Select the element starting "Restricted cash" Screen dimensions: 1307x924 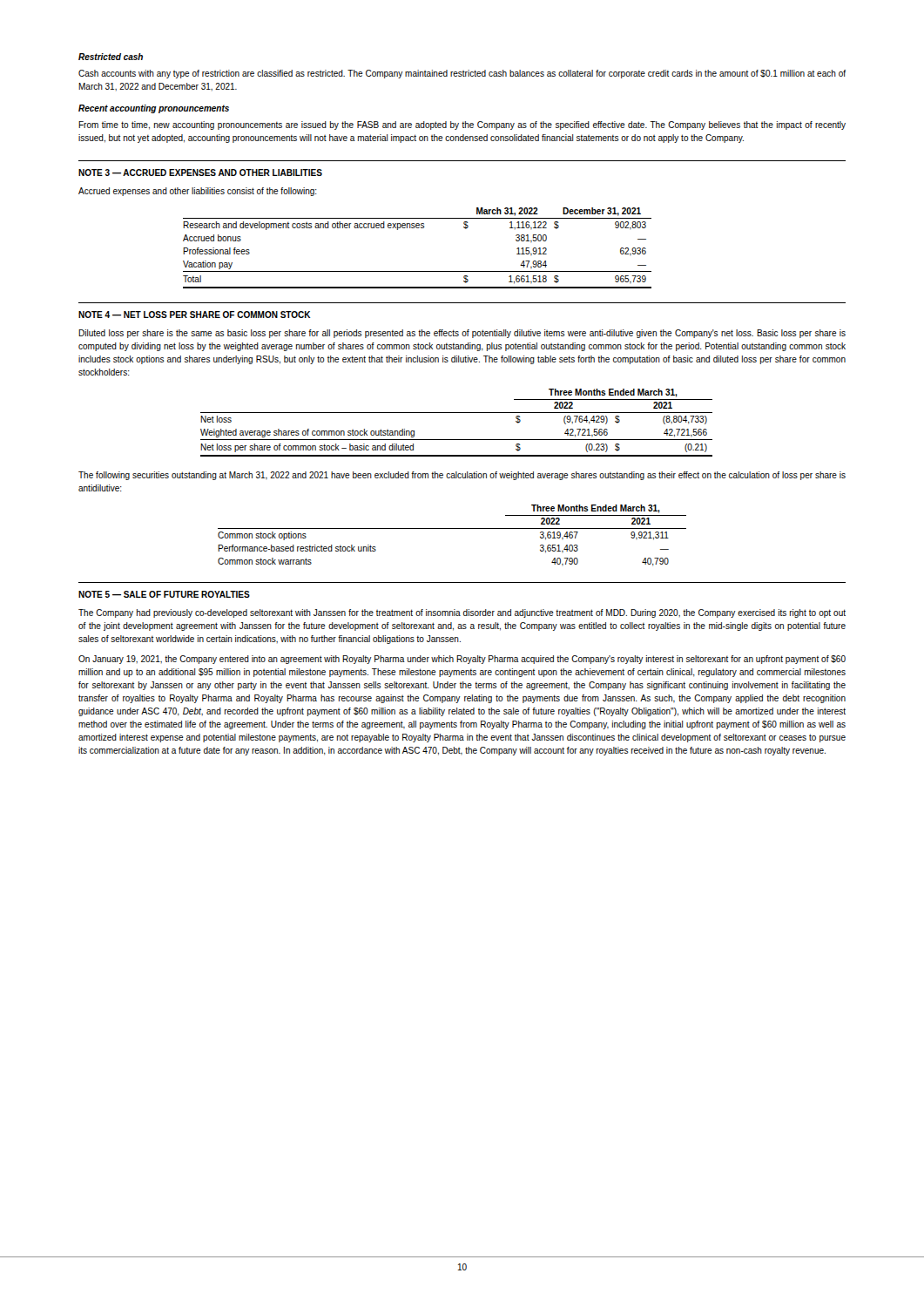(x=111, y=57)
